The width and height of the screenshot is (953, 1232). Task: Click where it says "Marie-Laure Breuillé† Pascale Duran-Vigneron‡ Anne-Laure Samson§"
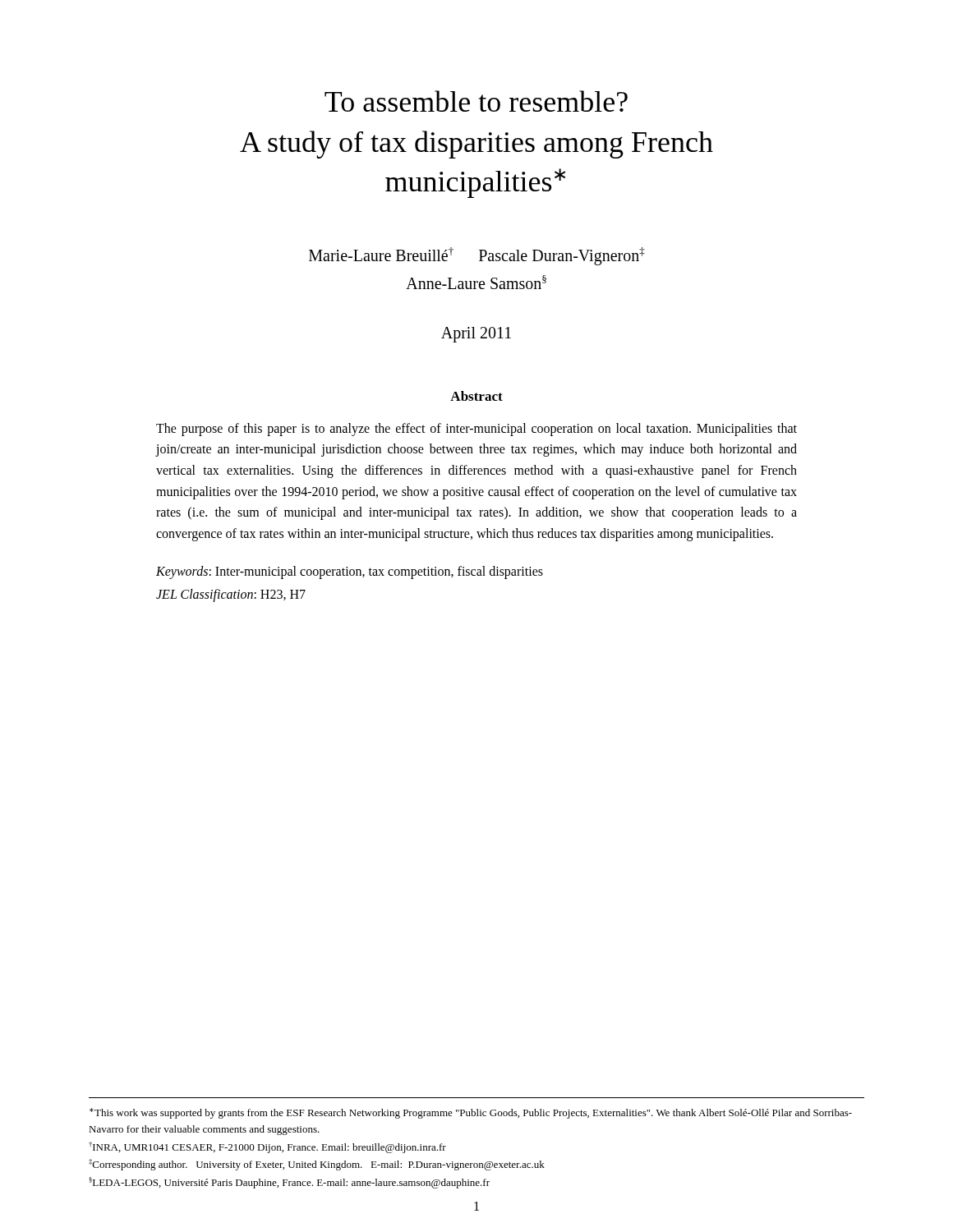[x=476, y=269]
